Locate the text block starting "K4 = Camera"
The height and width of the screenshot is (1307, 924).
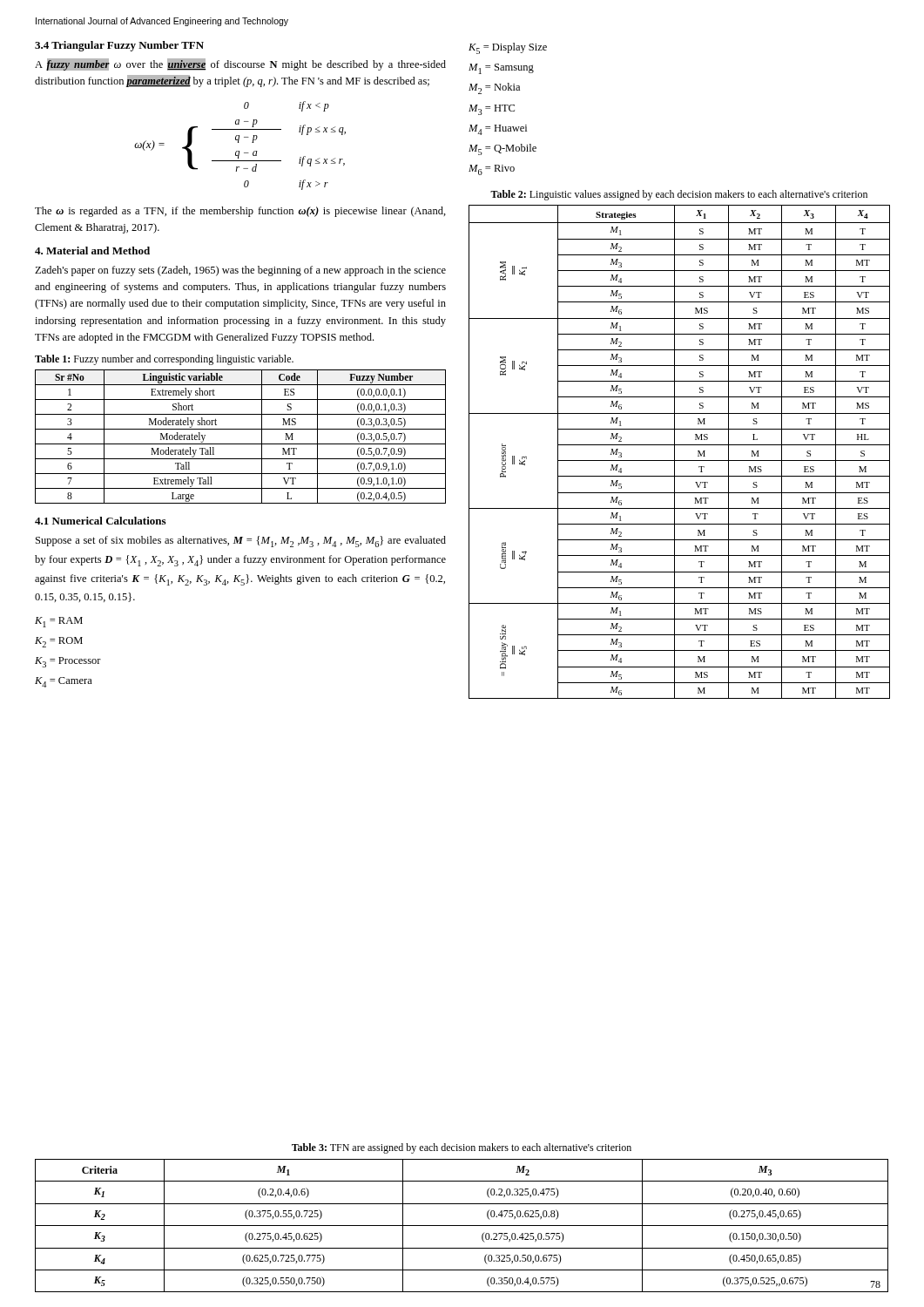(x=63, y=682)
